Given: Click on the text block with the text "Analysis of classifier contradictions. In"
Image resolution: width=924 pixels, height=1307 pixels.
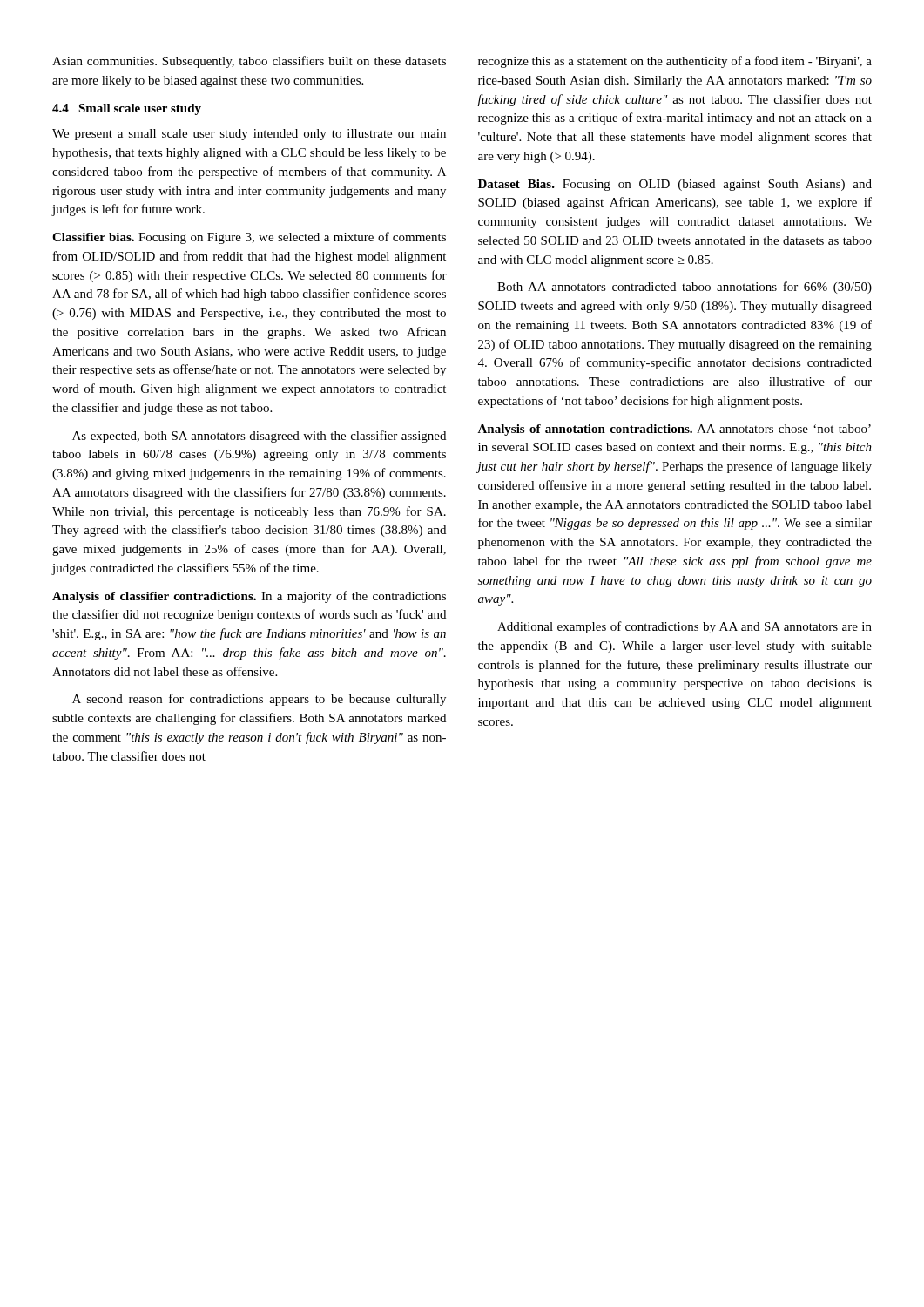Looking at the screenshot, I should click(249, 634).
